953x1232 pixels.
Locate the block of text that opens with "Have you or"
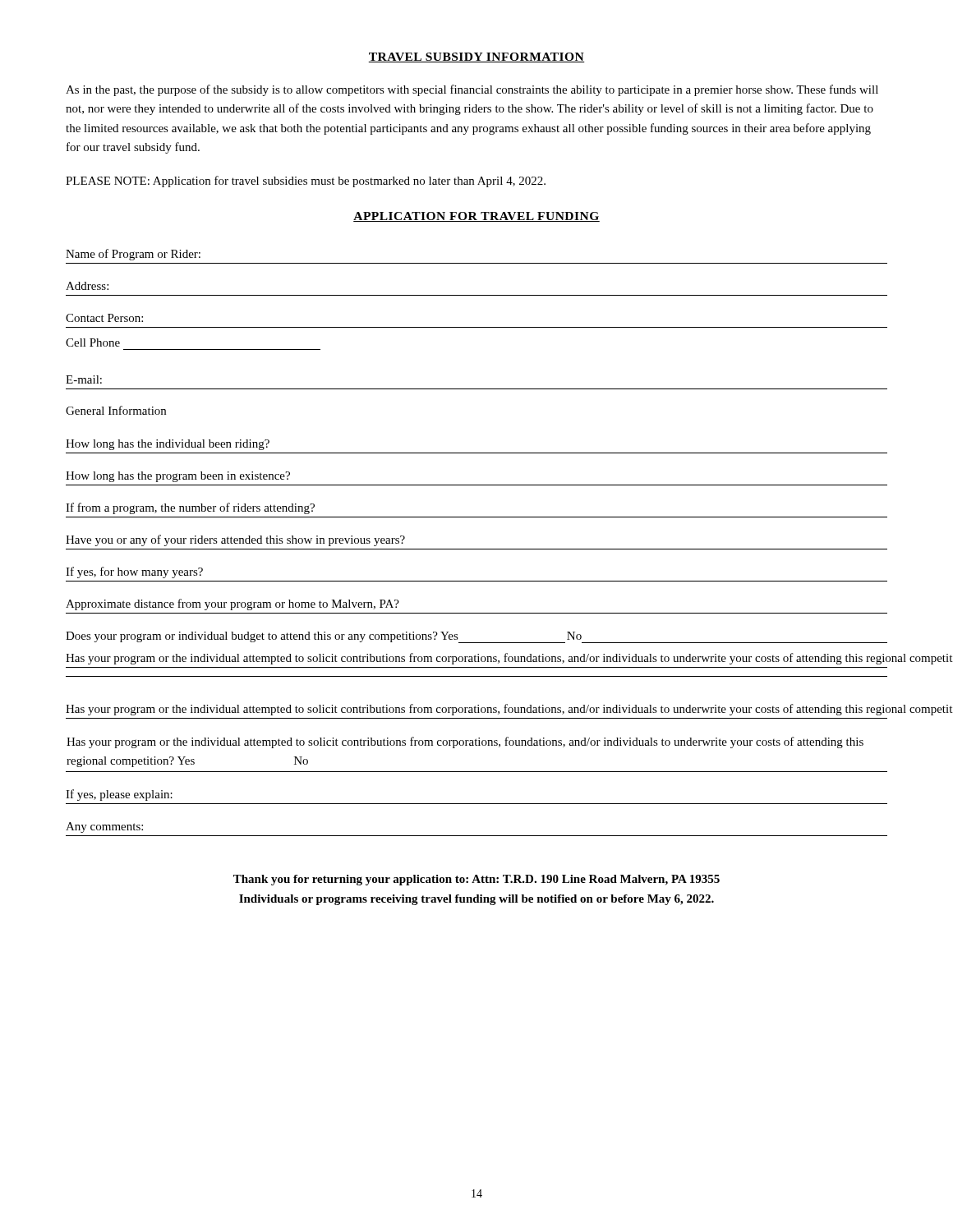point(235,540)
